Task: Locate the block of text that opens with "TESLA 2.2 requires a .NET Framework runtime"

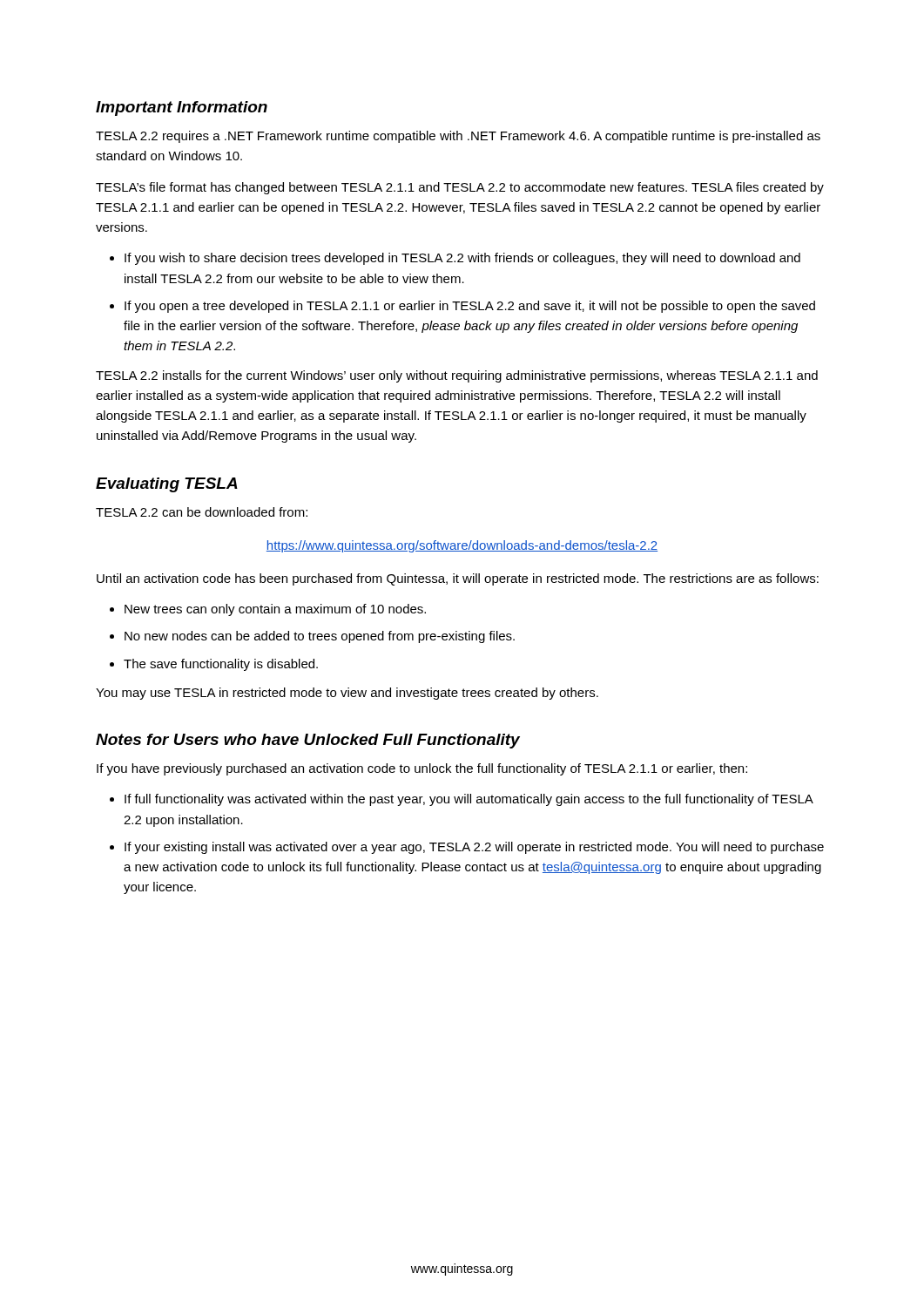Action: point(458,146)
